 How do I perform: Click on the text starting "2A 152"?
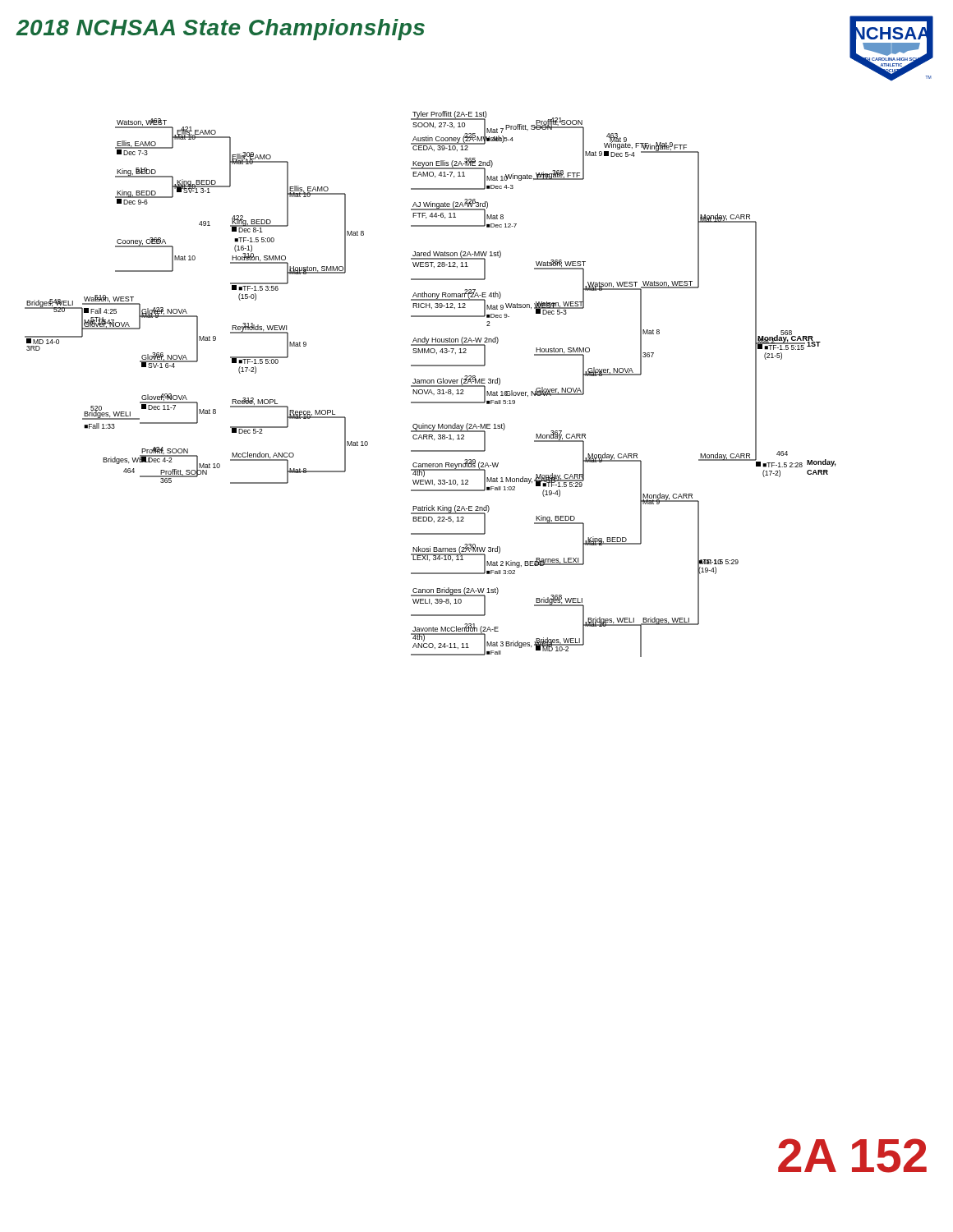point(852,1155)
